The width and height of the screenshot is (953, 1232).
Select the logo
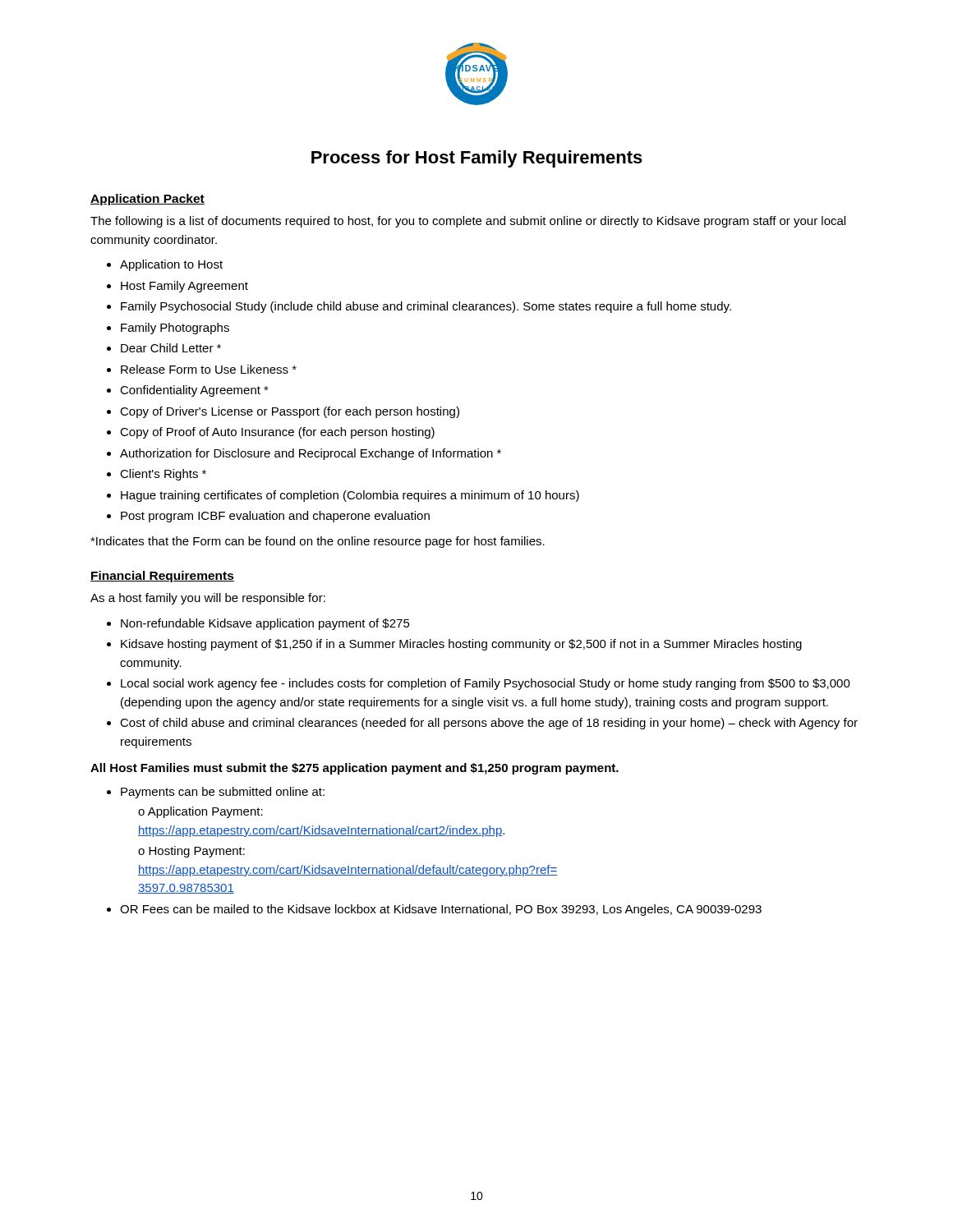tap(476, 69)
